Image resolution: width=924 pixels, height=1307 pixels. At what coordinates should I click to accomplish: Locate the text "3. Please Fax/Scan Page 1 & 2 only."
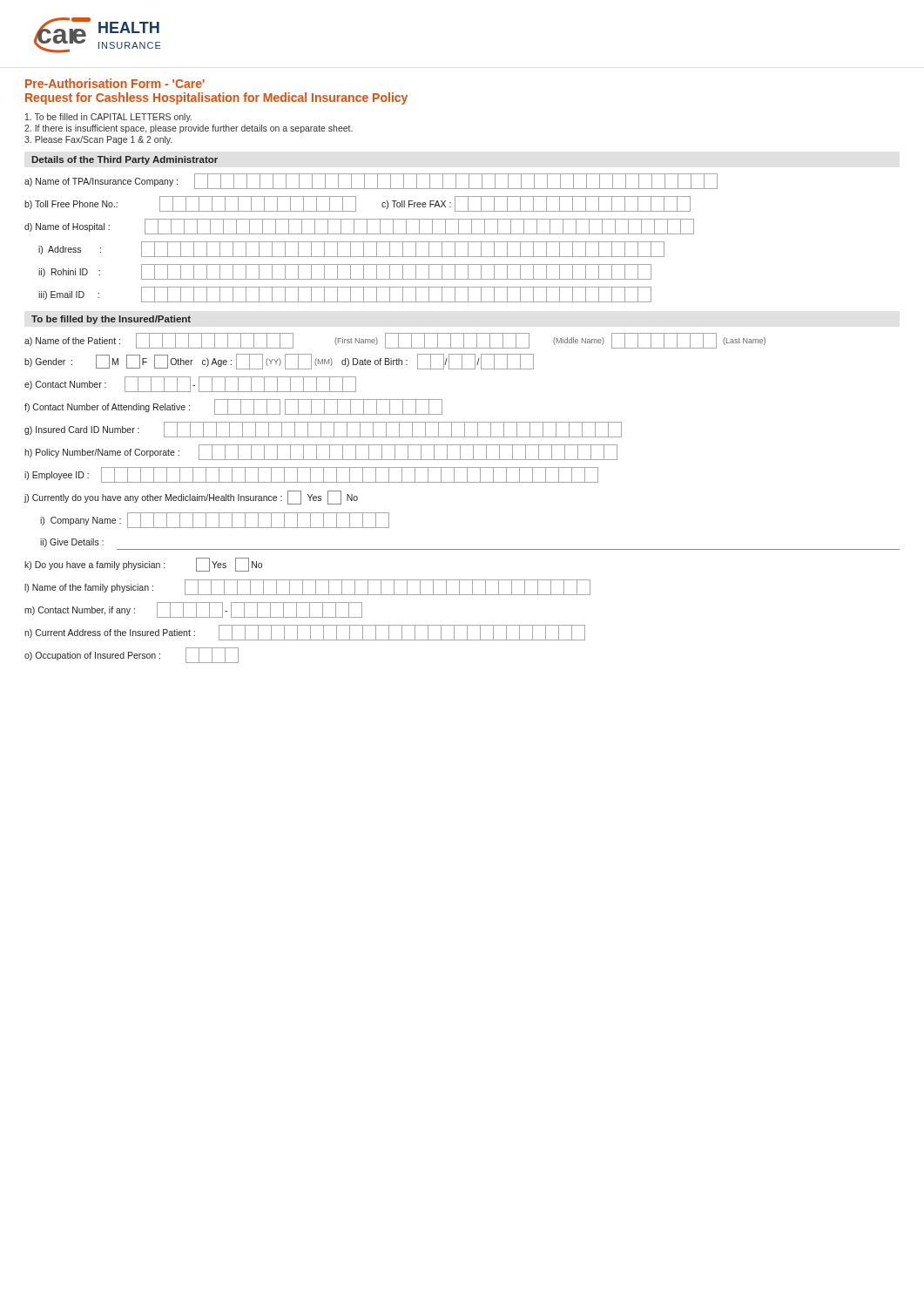pyautogui.click(x=99, y=139)
